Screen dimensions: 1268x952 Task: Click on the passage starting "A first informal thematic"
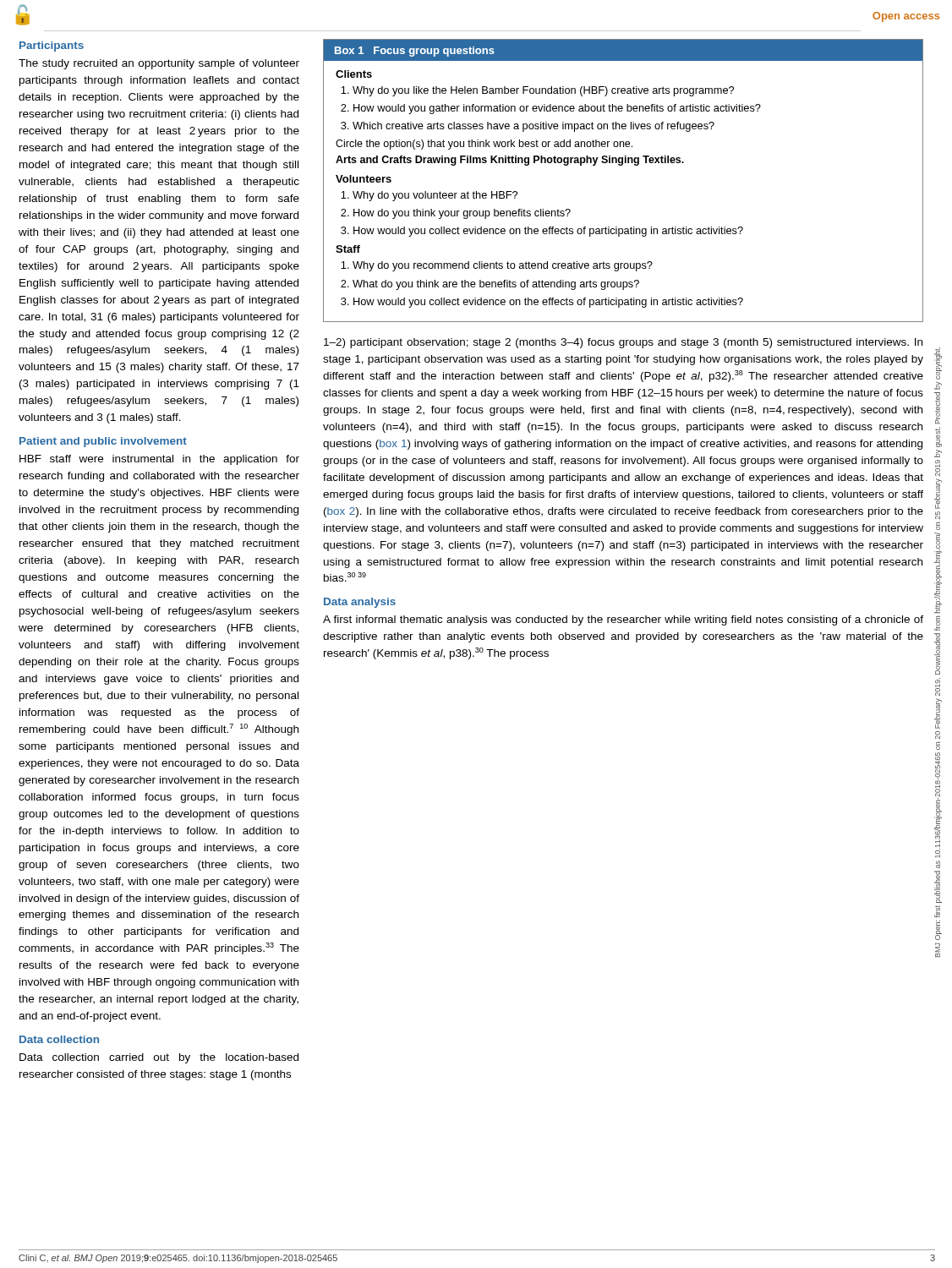[x=623, y=637]
